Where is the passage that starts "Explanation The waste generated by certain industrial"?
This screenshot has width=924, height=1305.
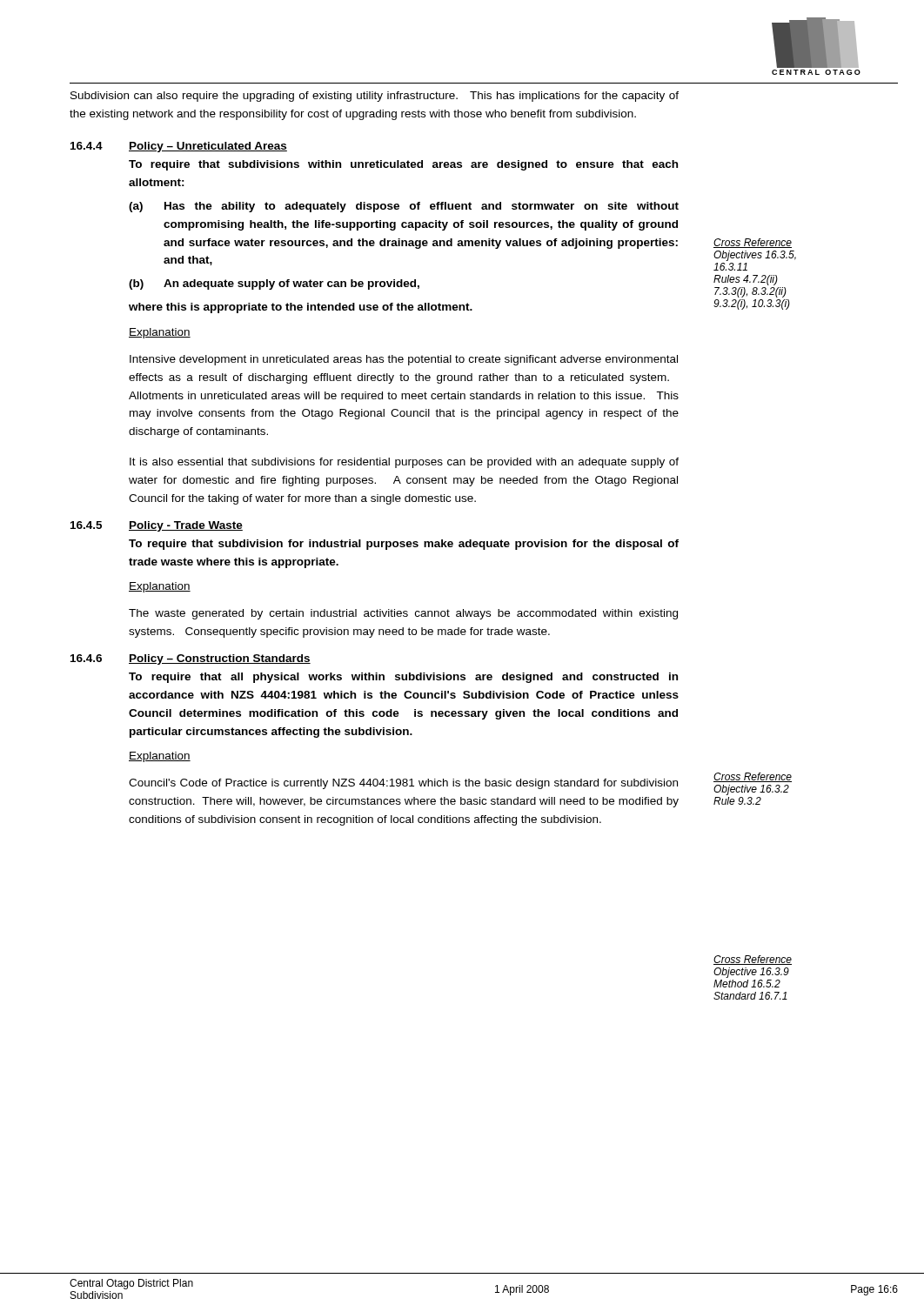tap(404, 610)
